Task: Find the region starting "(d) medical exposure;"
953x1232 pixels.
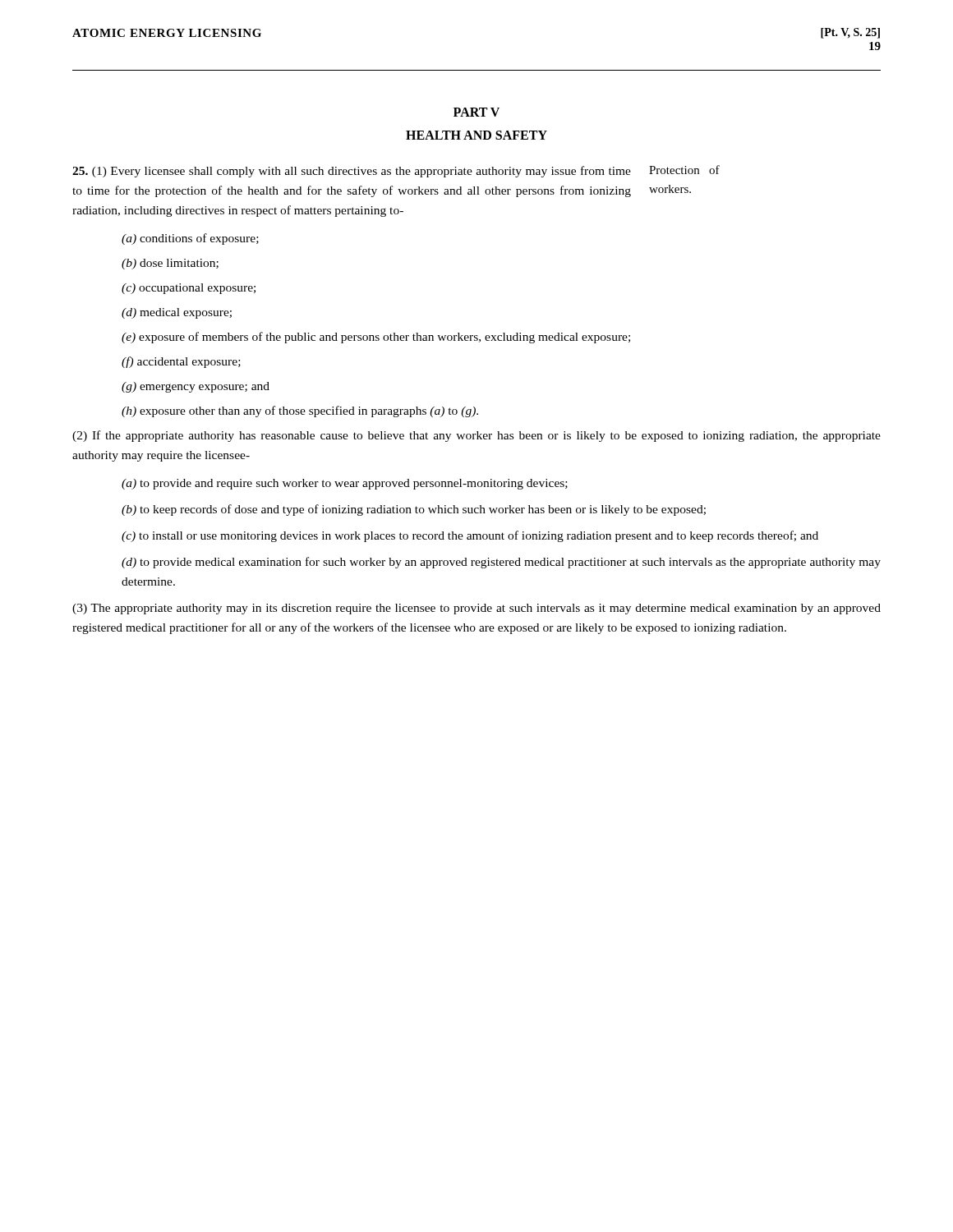Action: pos(177,312)
